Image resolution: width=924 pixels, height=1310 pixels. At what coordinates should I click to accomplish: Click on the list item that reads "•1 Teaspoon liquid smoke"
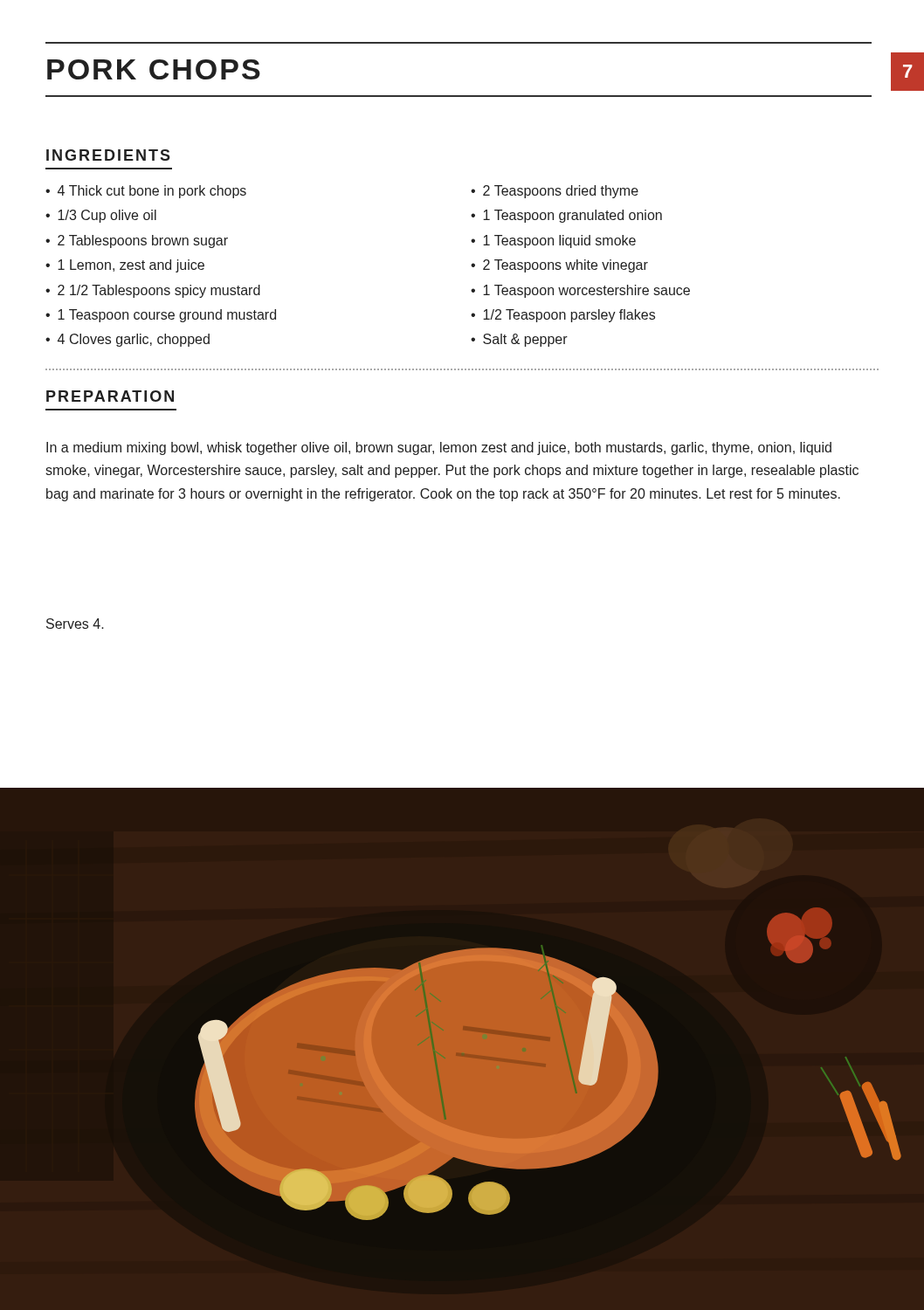pyautogui.click(x=553, y=241)
